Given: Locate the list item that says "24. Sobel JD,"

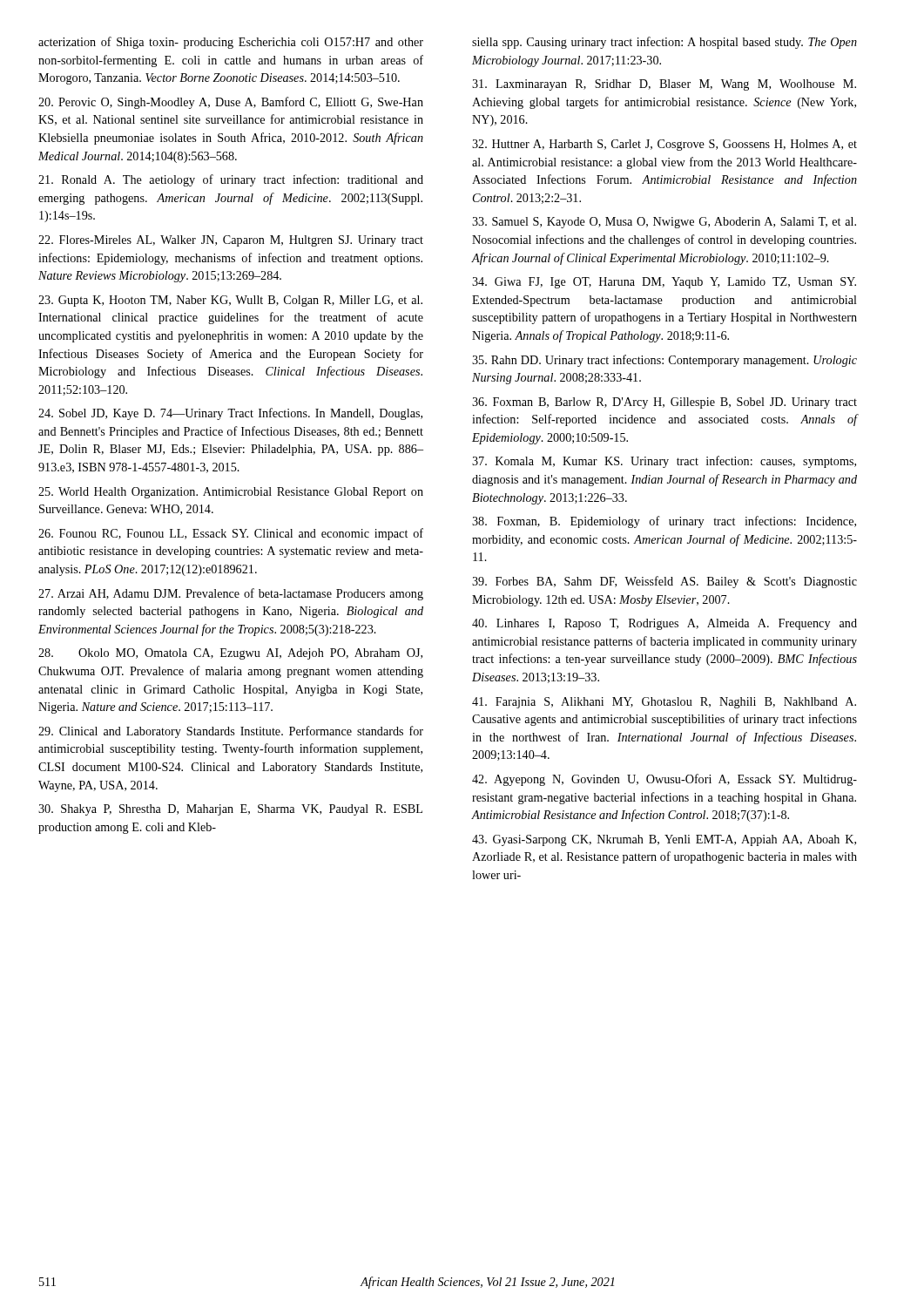Looking at the screenshot, I should [x=231, y=440].
